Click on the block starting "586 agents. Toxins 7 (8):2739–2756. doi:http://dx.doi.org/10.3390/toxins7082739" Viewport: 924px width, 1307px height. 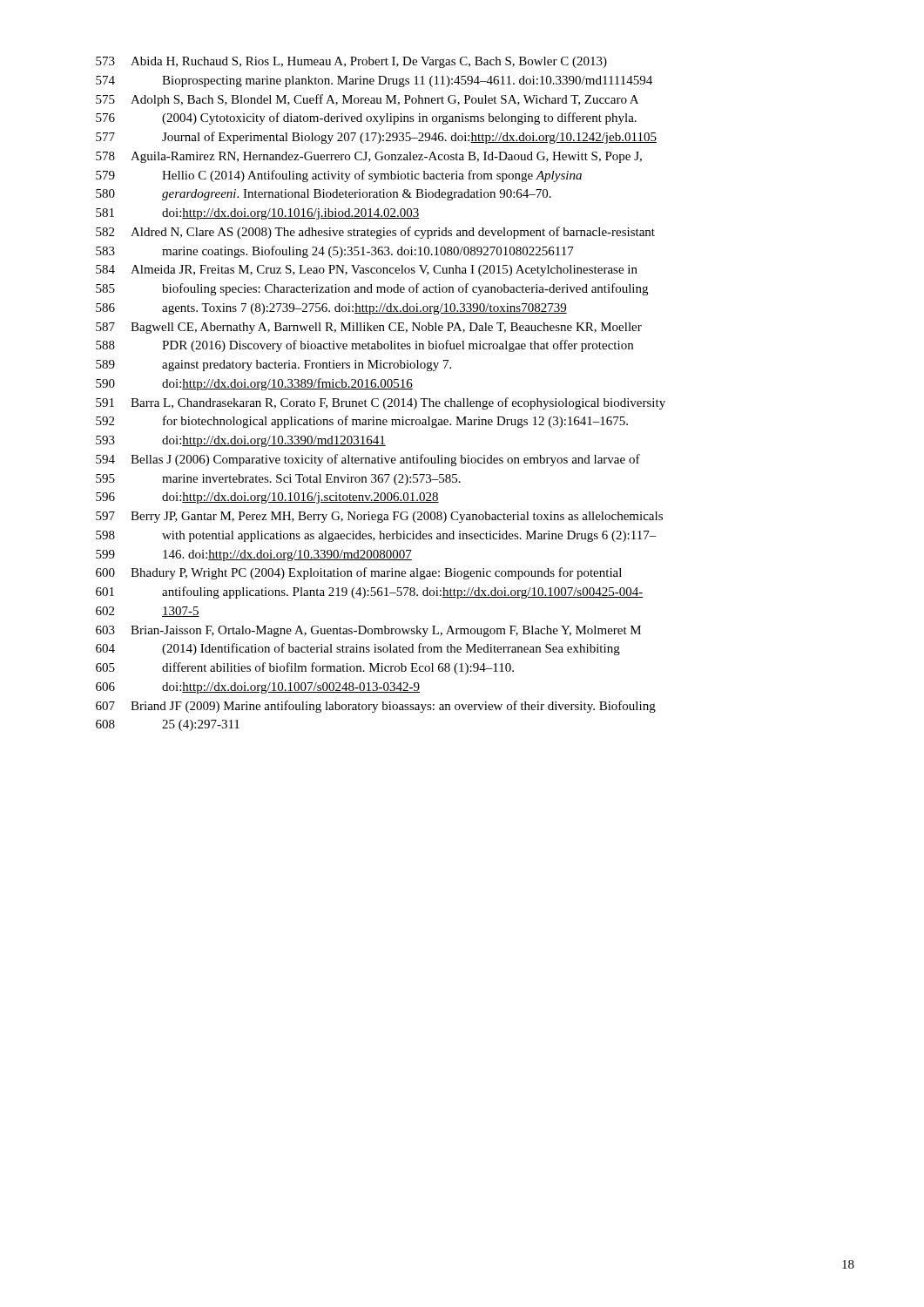(462, 308)
